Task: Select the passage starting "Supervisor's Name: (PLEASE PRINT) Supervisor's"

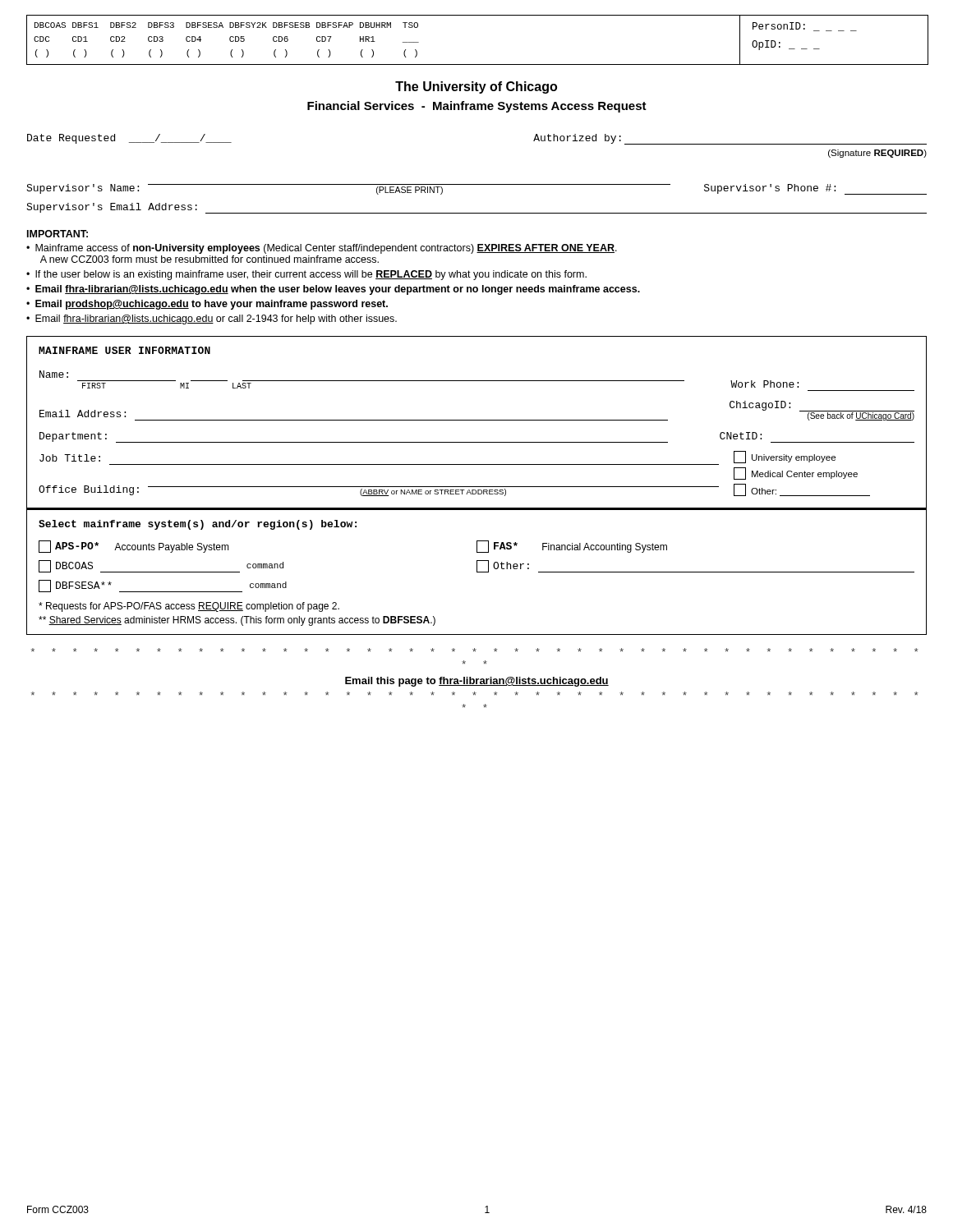Action: (x=476, y=183)
